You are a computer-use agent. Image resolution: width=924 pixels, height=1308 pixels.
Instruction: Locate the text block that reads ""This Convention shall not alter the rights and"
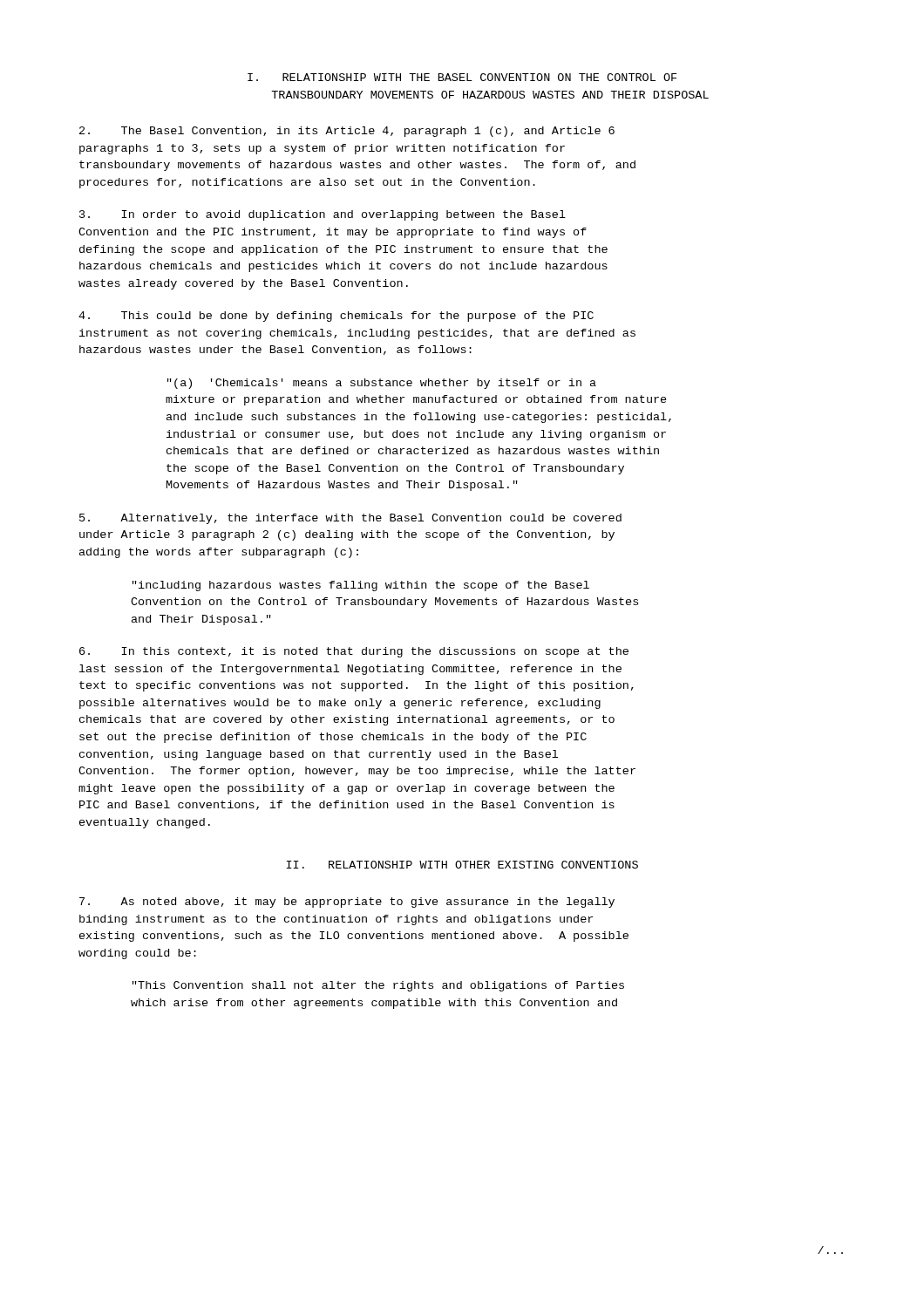(x=378, y=994)
